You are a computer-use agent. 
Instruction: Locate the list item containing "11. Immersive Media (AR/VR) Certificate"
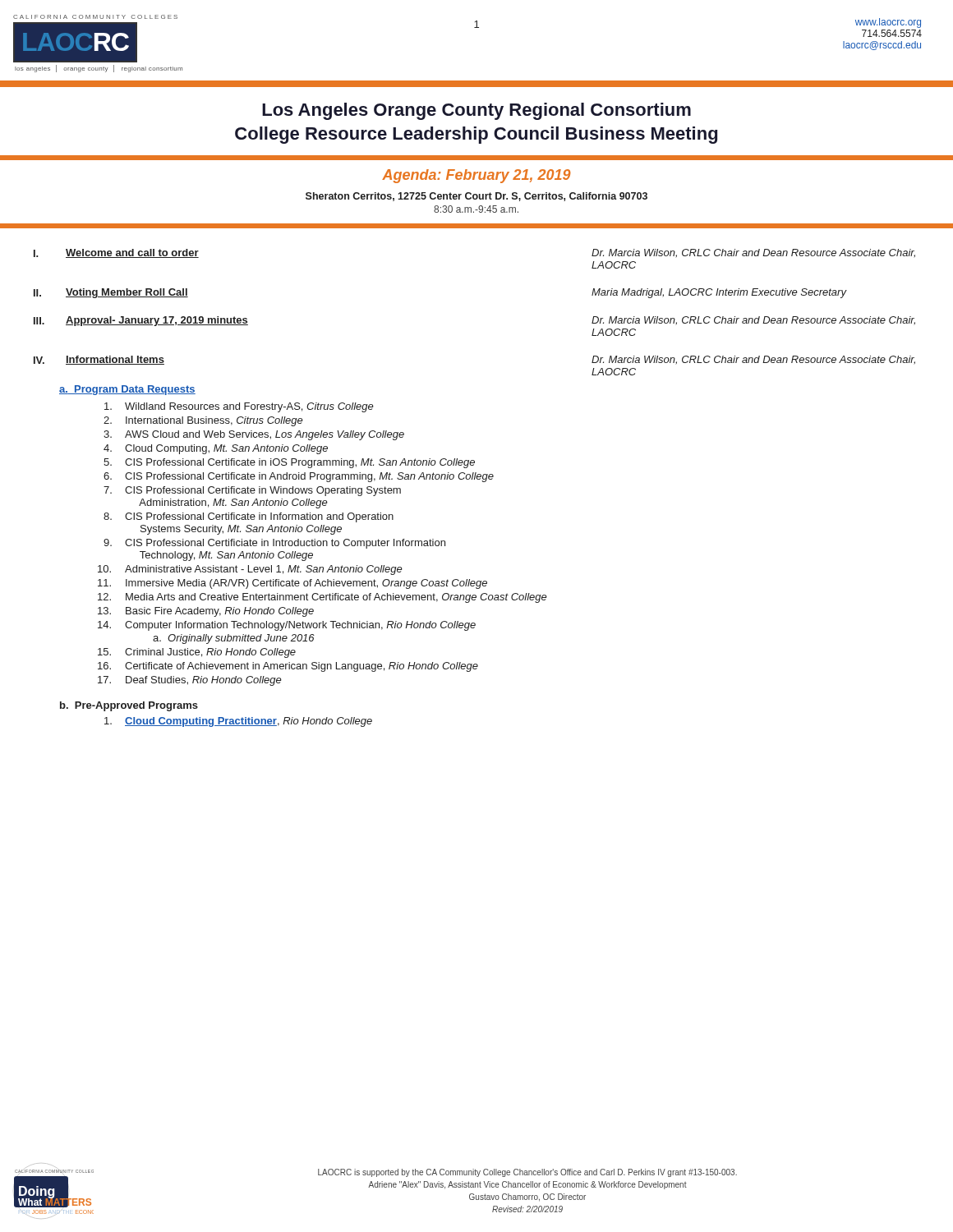292,583
